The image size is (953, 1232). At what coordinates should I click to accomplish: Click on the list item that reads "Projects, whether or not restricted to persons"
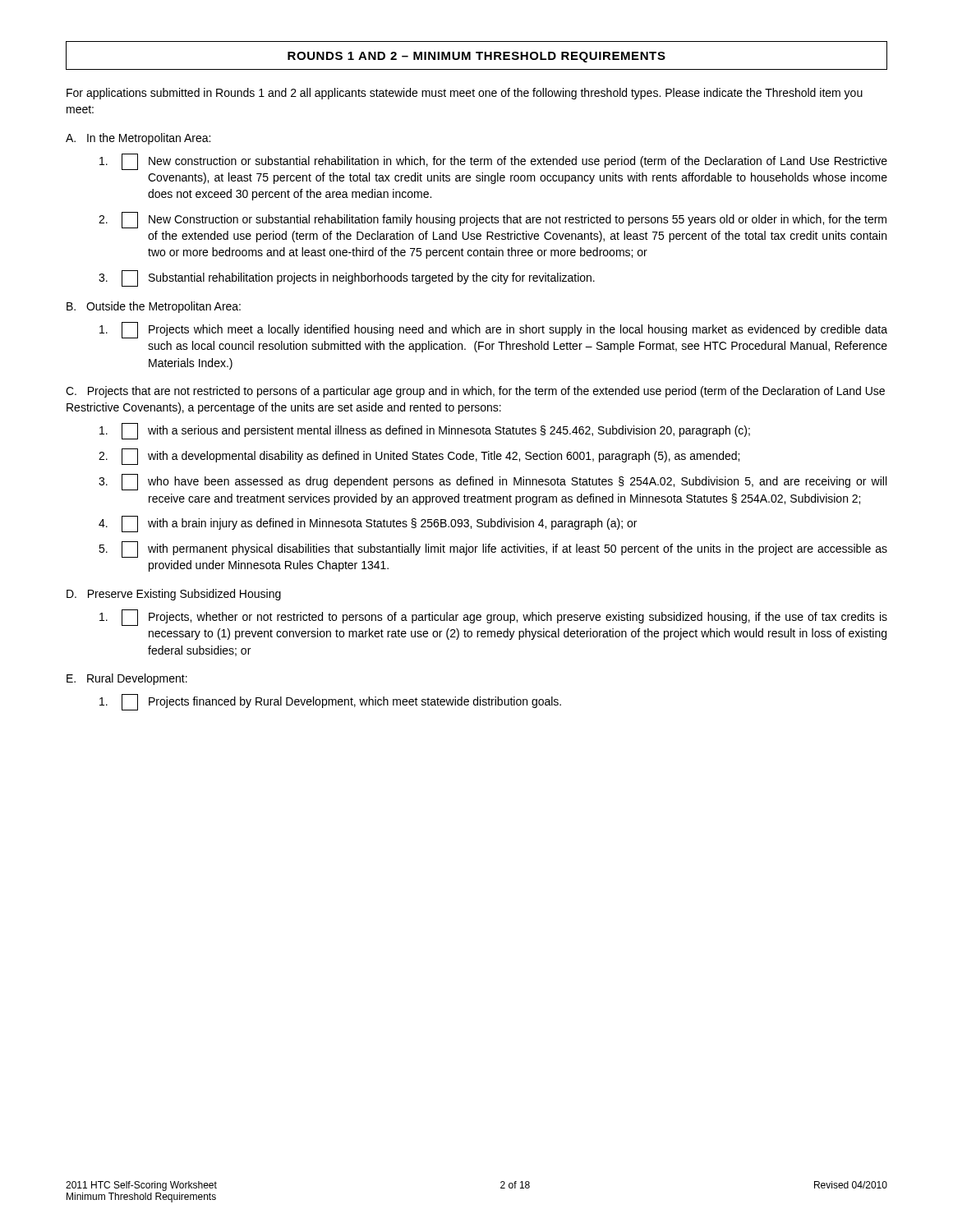point(493,634)
